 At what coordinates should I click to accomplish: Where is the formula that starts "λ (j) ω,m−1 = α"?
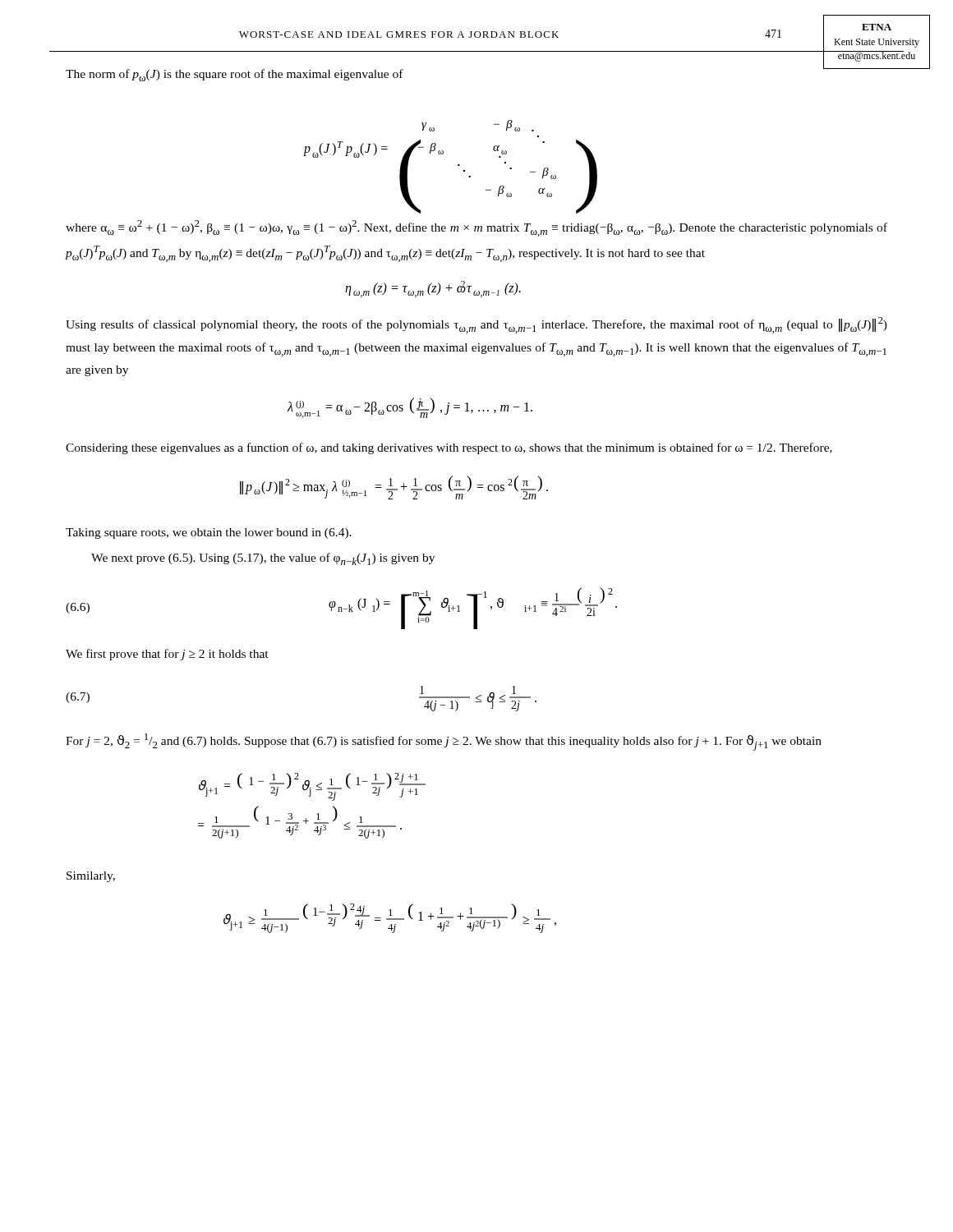[476, 407]
